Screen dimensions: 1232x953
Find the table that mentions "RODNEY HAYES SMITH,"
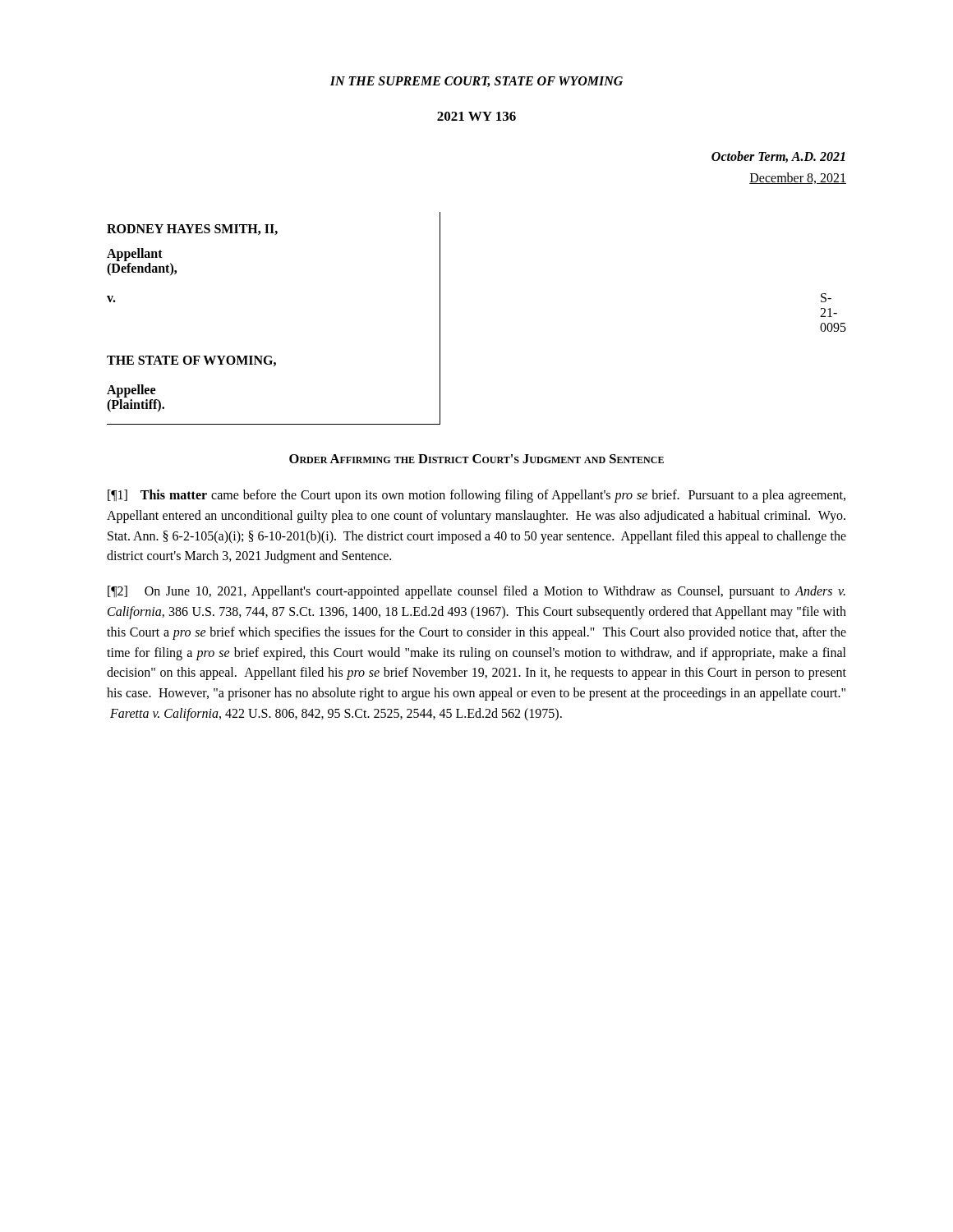(x=476, y=318)
